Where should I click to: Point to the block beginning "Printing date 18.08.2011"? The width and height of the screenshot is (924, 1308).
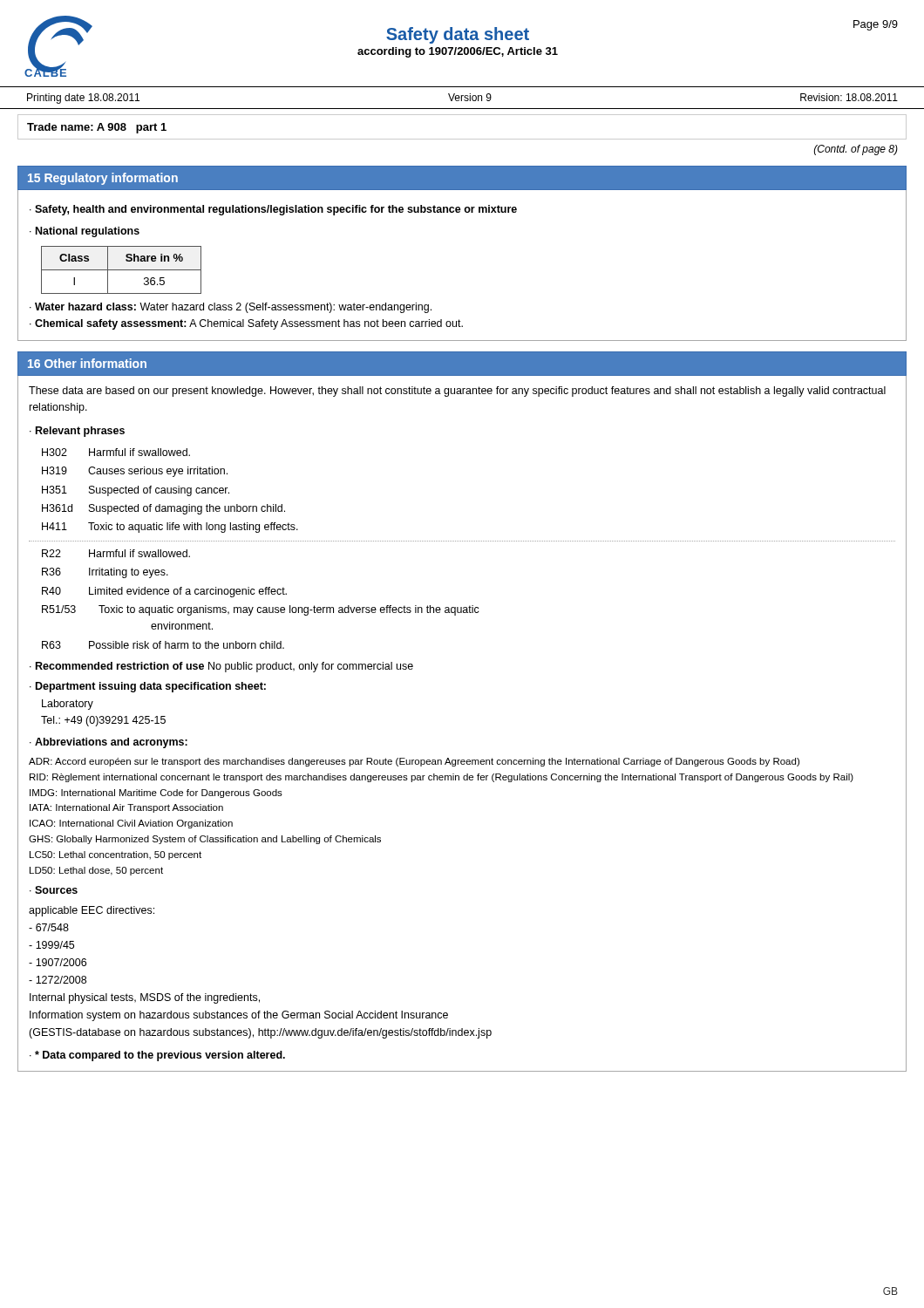click(462, 98)
